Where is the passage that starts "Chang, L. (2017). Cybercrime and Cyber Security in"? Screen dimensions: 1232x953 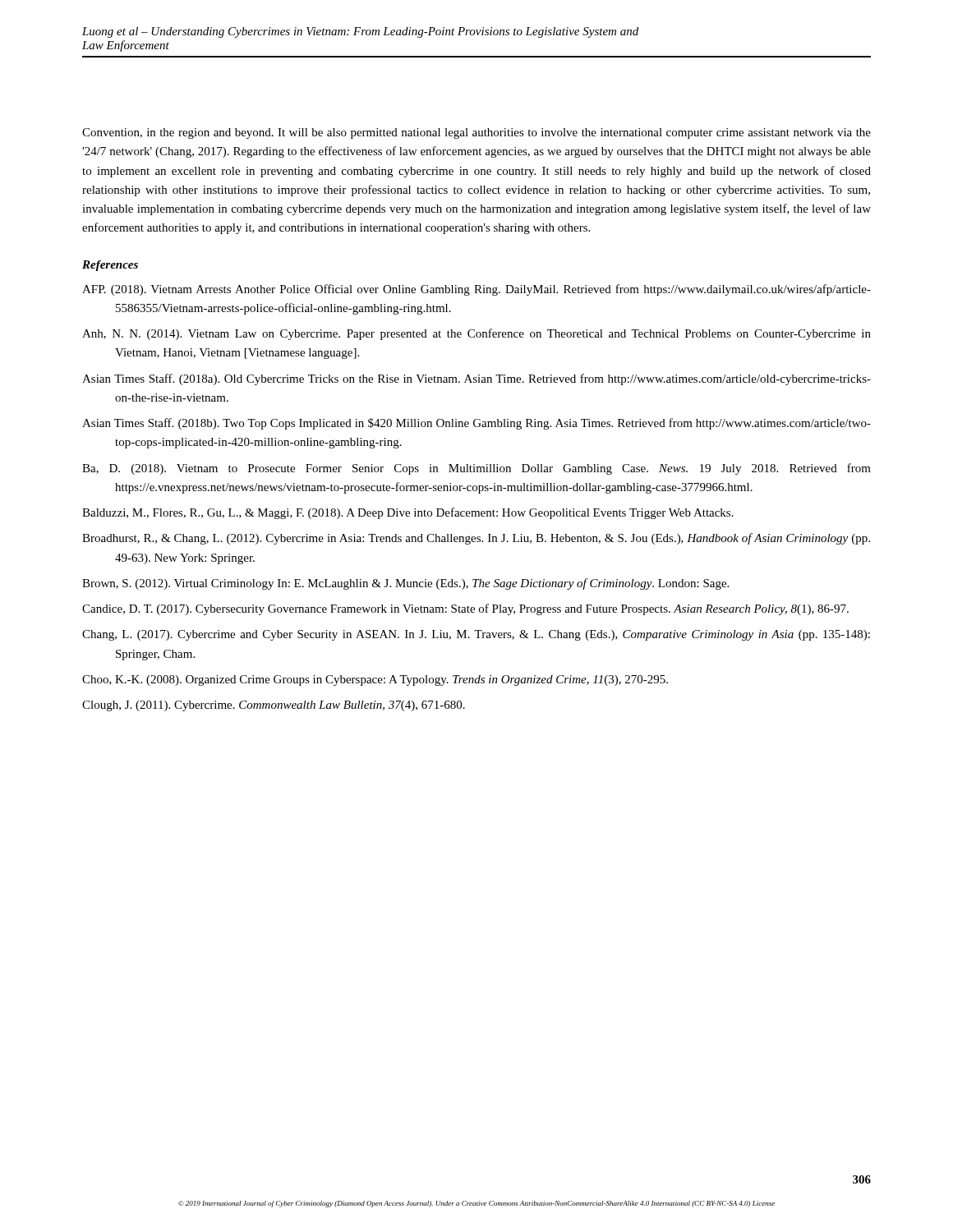point(476,644)
